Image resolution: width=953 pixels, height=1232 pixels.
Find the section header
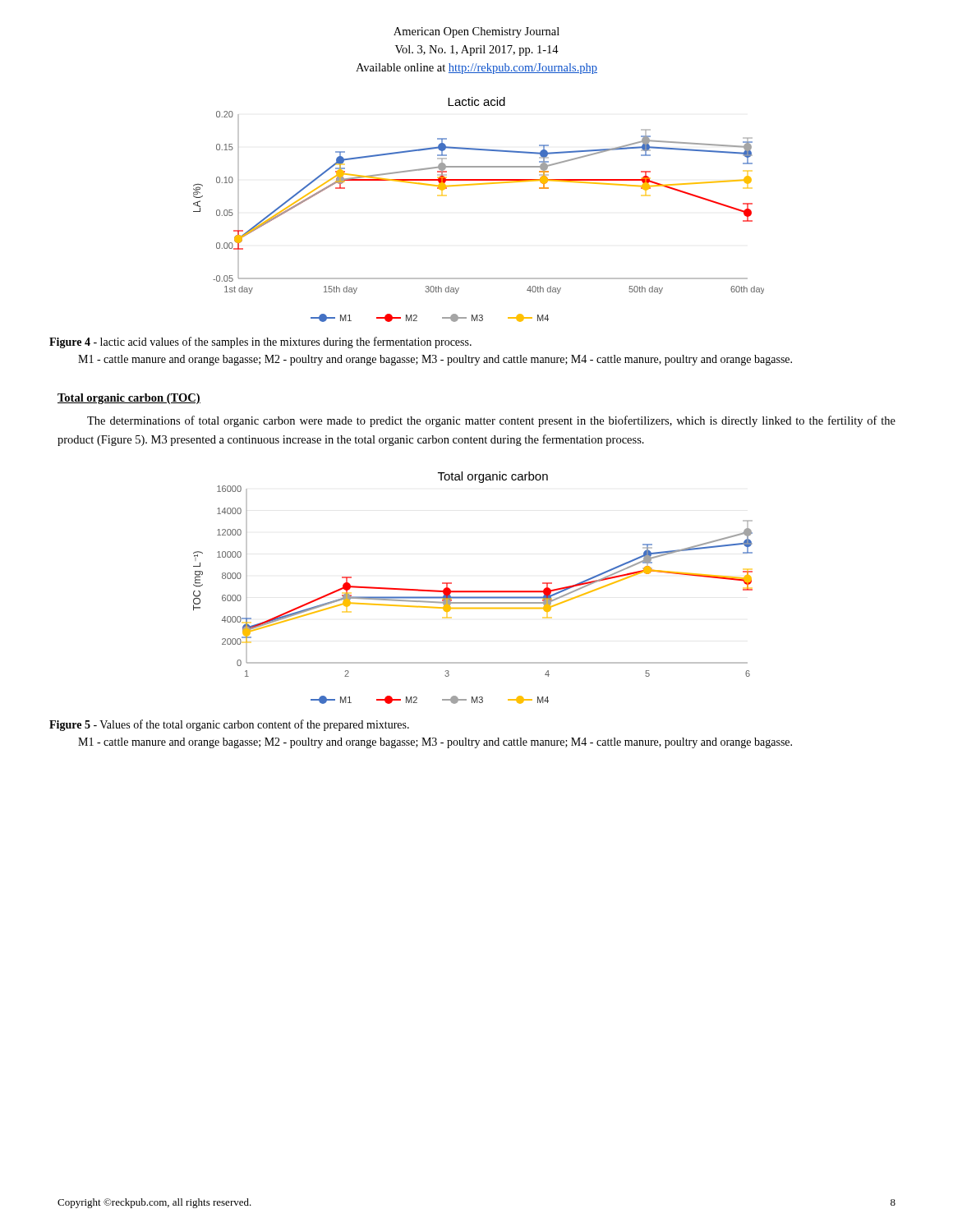click(x=129, y=397)
